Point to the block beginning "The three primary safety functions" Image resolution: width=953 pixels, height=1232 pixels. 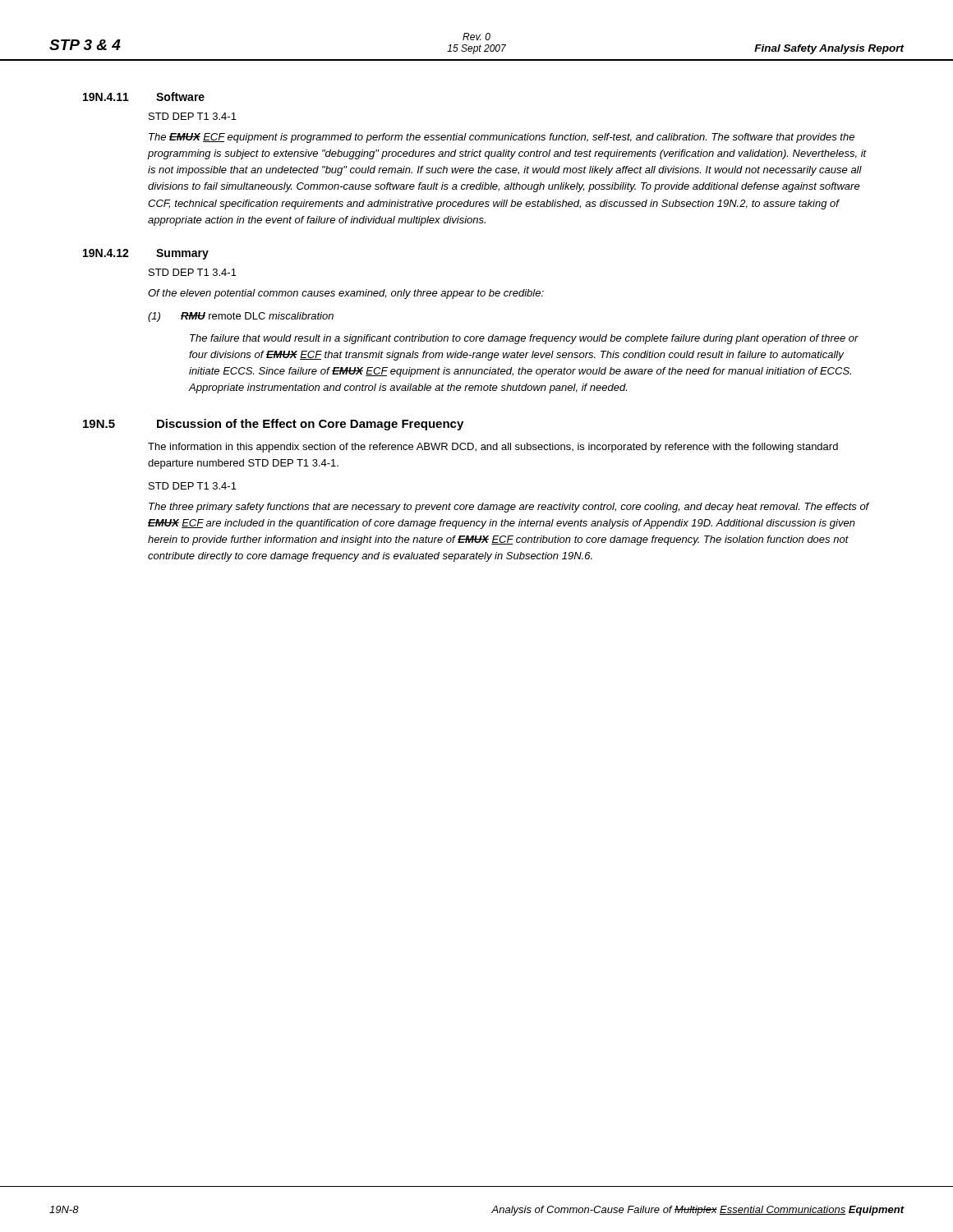coord(508,531)
